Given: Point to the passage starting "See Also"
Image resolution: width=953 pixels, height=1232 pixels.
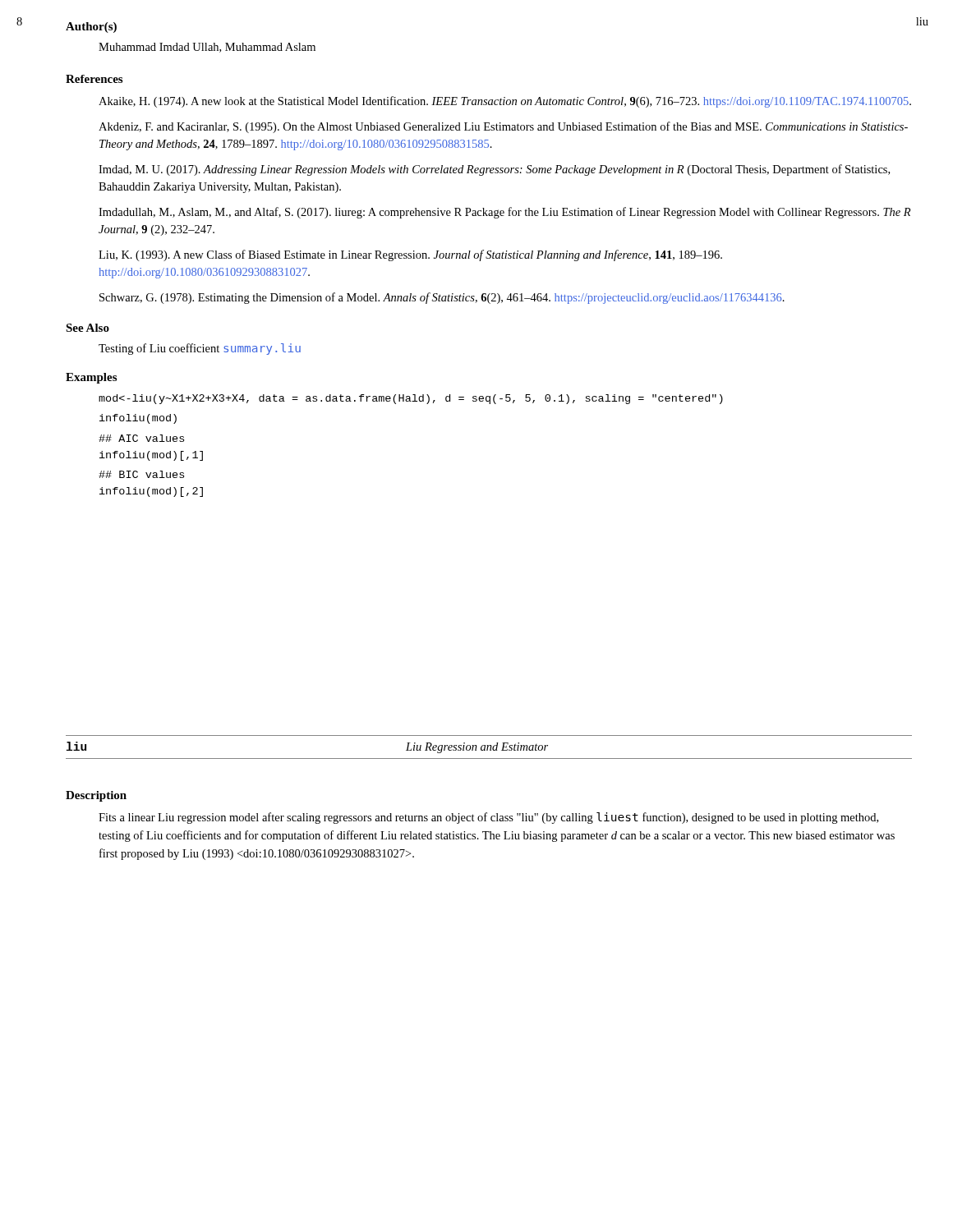Looking at the screenshot, I should (87, 328).
